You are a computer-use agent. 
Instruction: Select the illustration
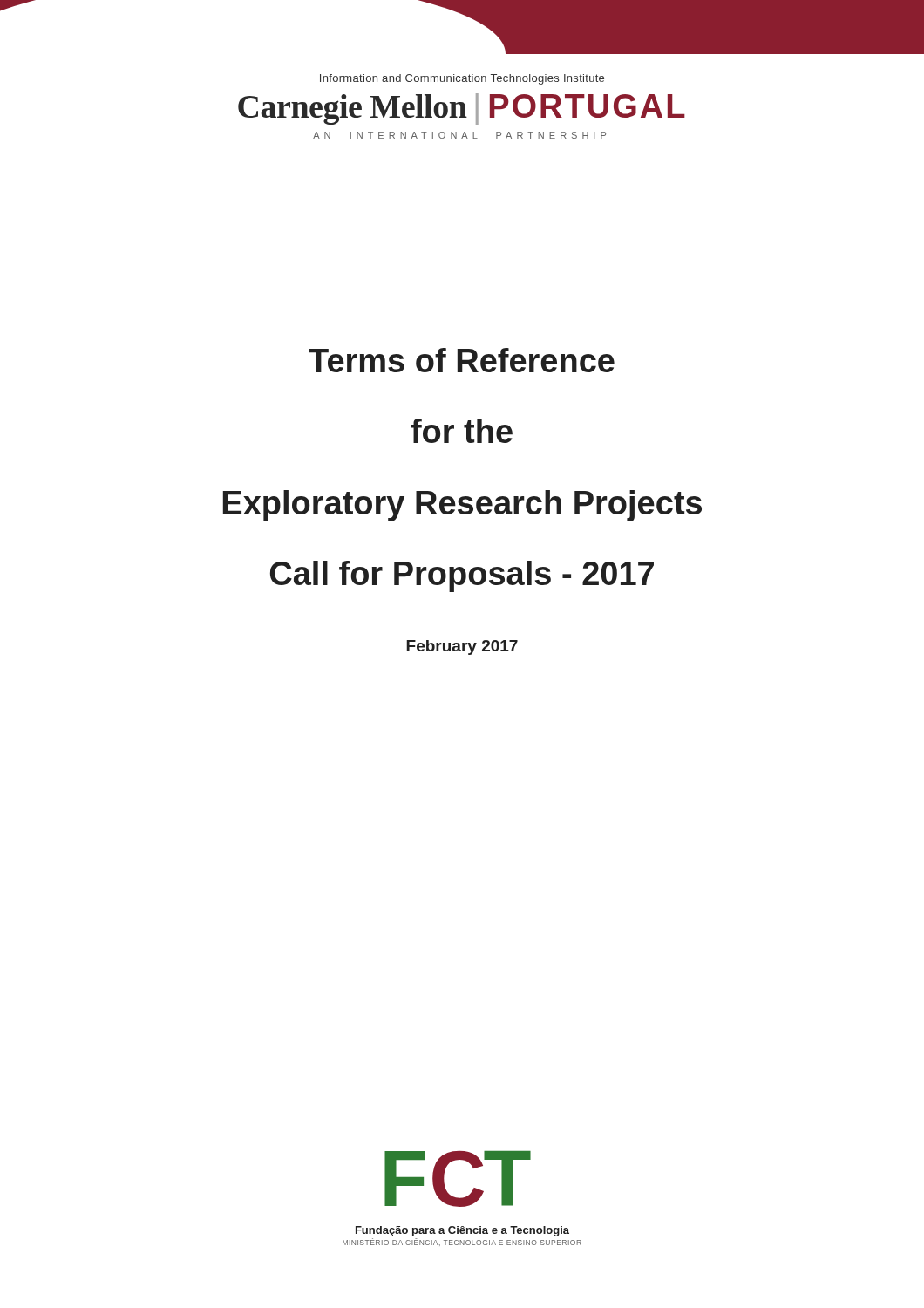(x=462, y=27)
